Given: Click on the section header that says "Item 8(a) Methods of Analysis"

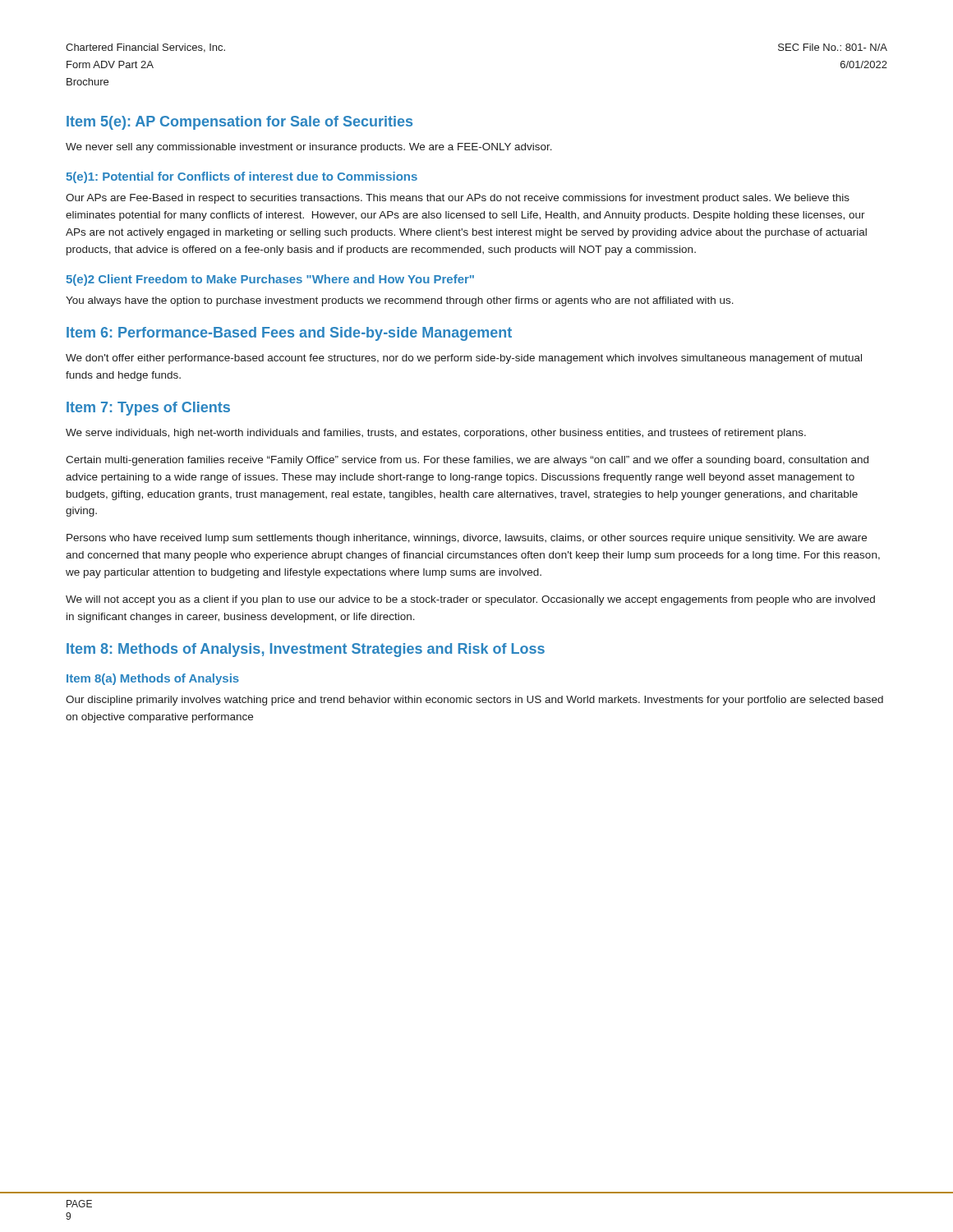Looking at the screenshot, I should [153, 679].
